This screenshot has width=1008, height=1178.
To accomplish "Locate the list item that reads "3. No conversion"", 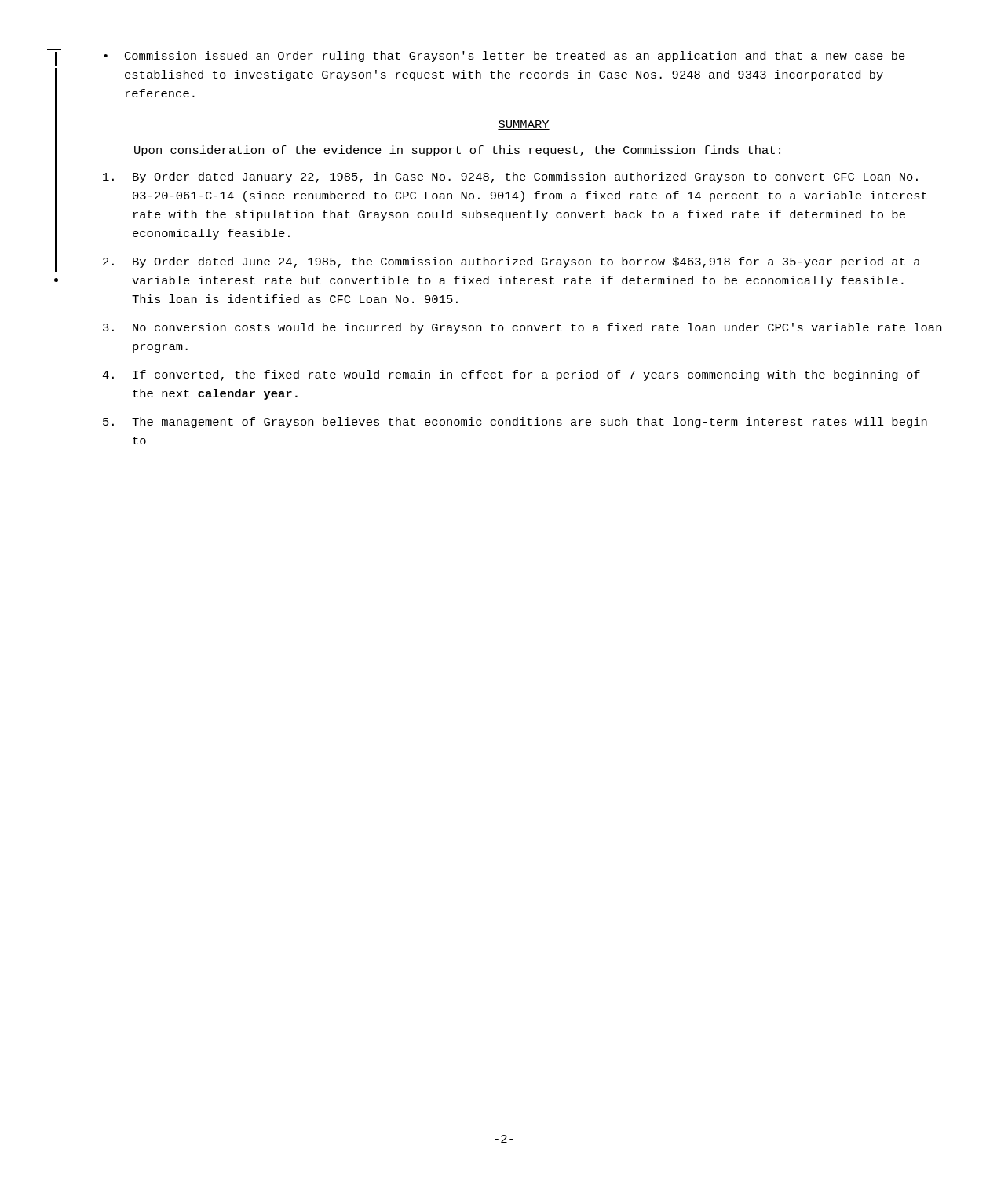I will point(524,338).
